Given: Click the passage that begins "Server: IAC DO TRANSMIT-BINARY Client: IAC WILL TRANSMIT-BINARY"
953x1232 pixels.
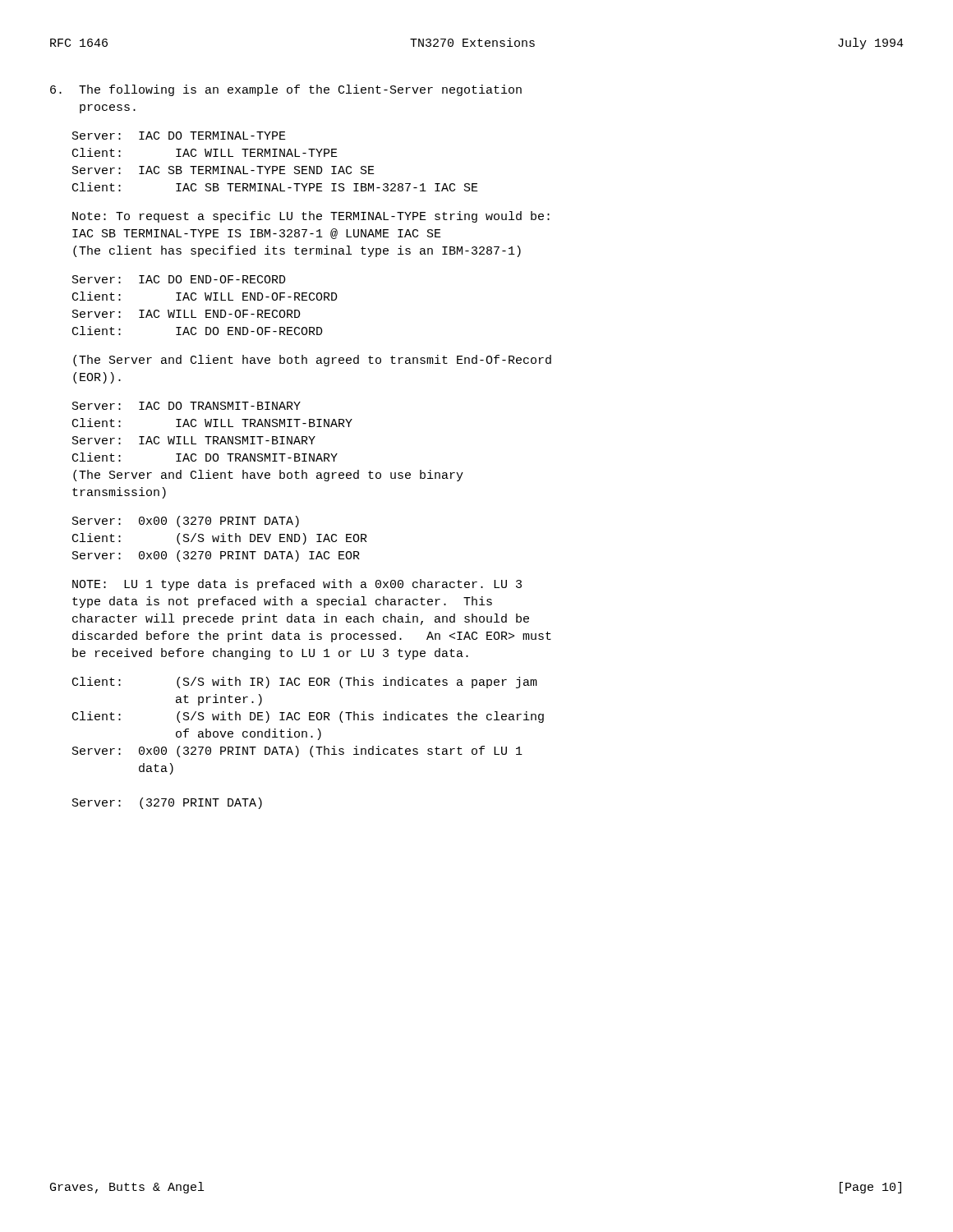Looking at the screenshot, I should pos(268,450).
